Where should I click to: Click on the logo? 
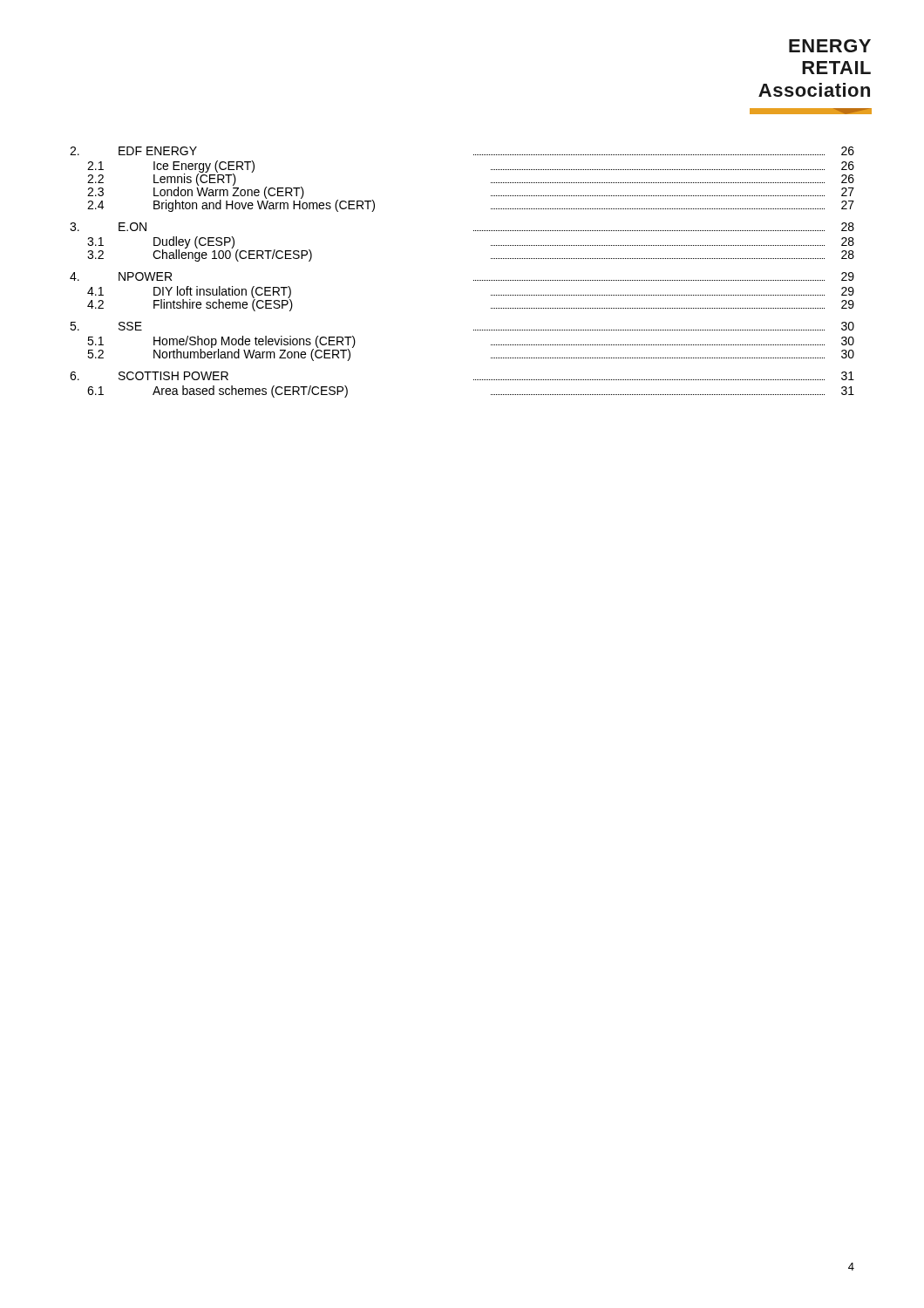pyautogui.click(x=811, y=78)
